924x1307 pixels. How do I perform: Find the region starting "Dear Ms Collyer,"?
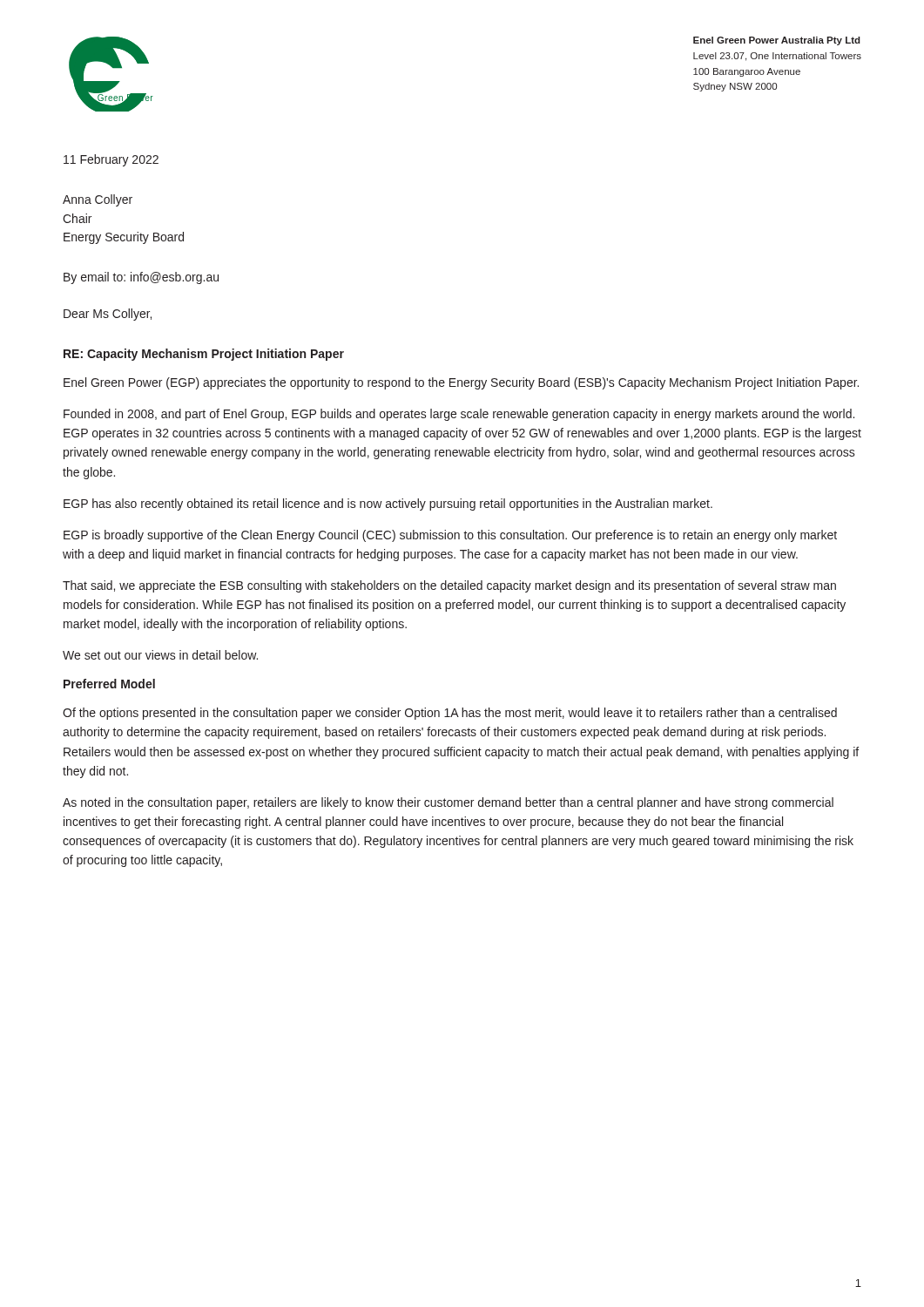point(108,314)
